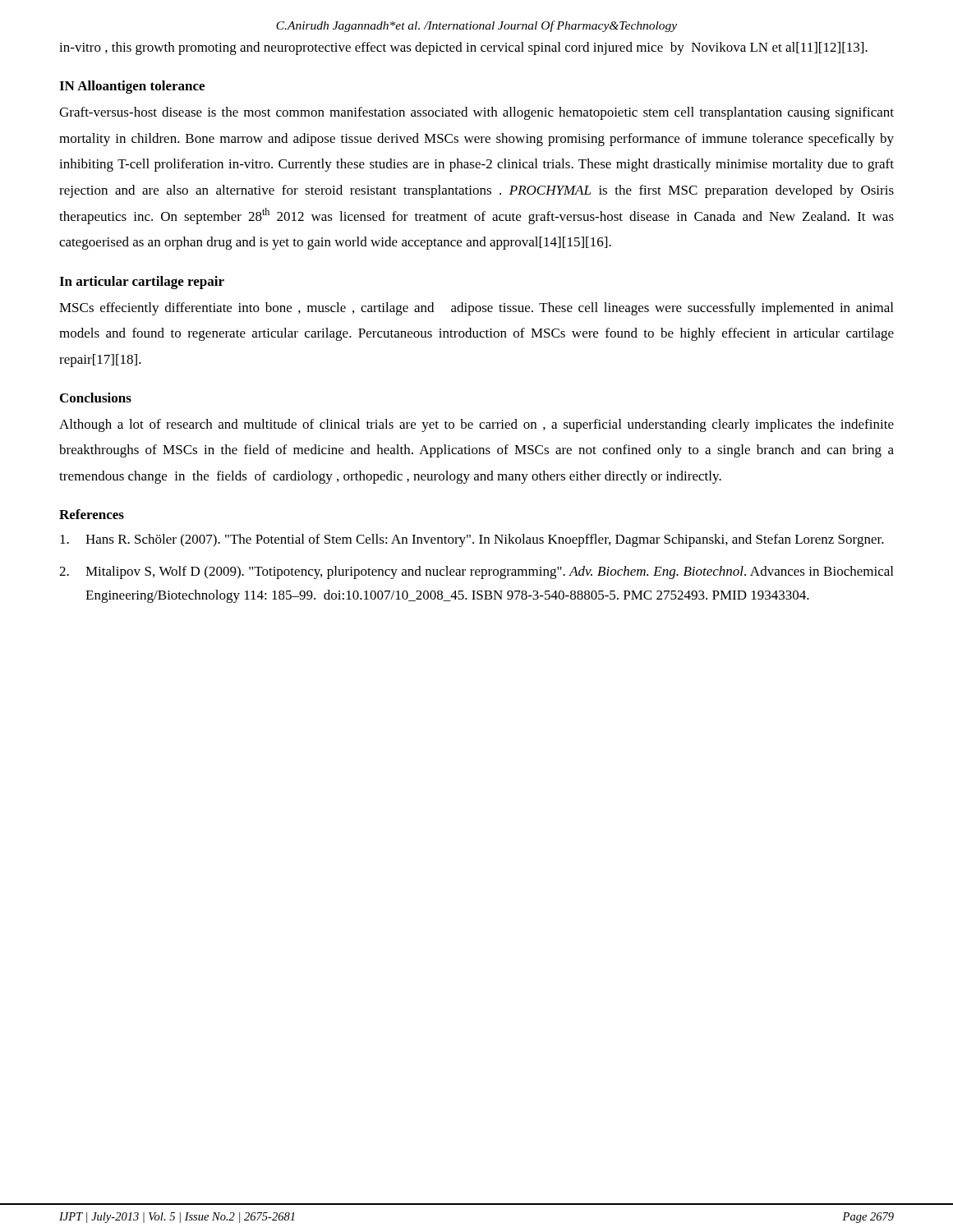This screenshot has width=953, height=1232.
Task: Find the text block that reads "in-vitro , this growth promoting"
Action: pos(464,47)
